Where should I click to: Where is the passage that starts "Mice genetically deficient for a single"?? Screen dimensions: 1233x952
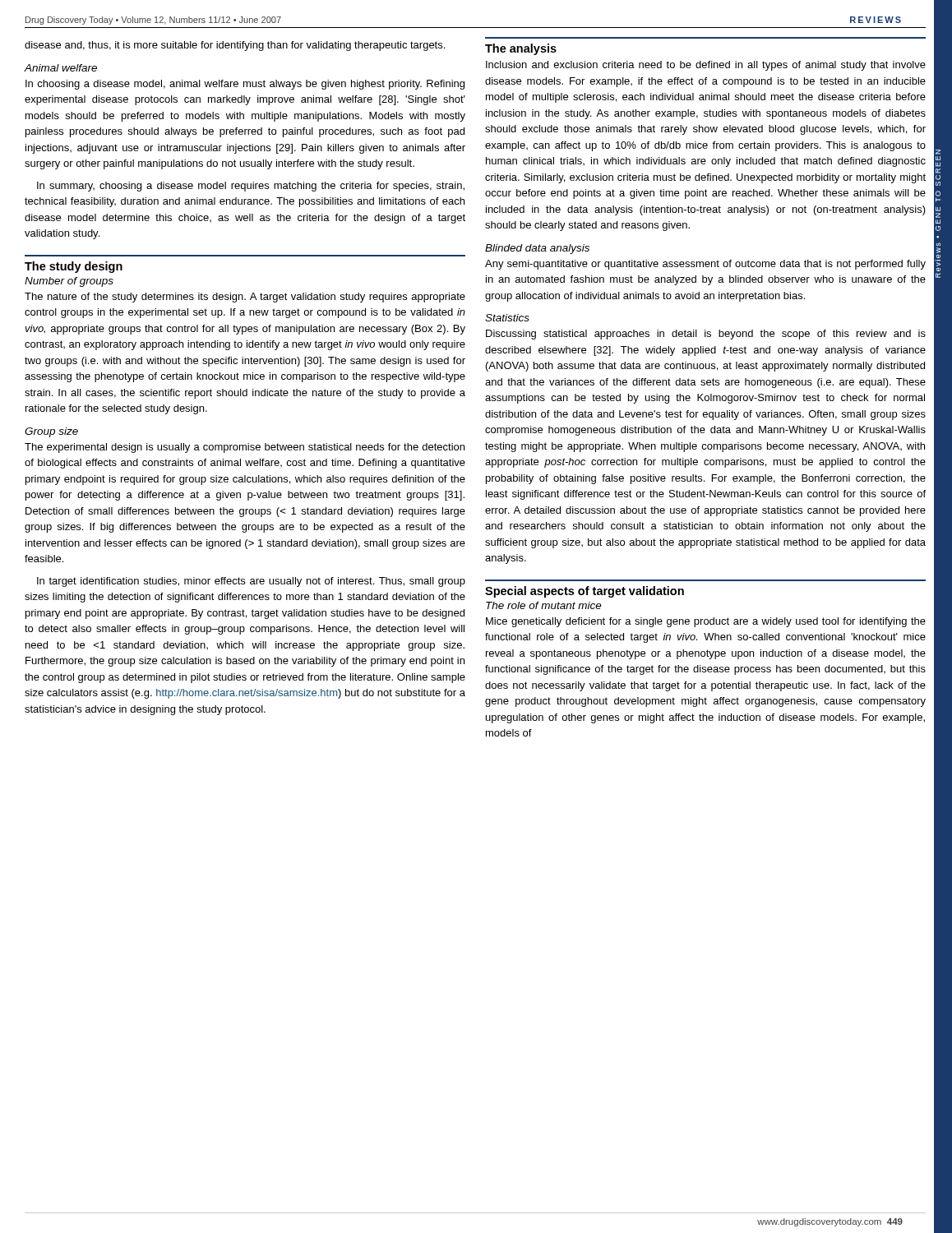705,677
